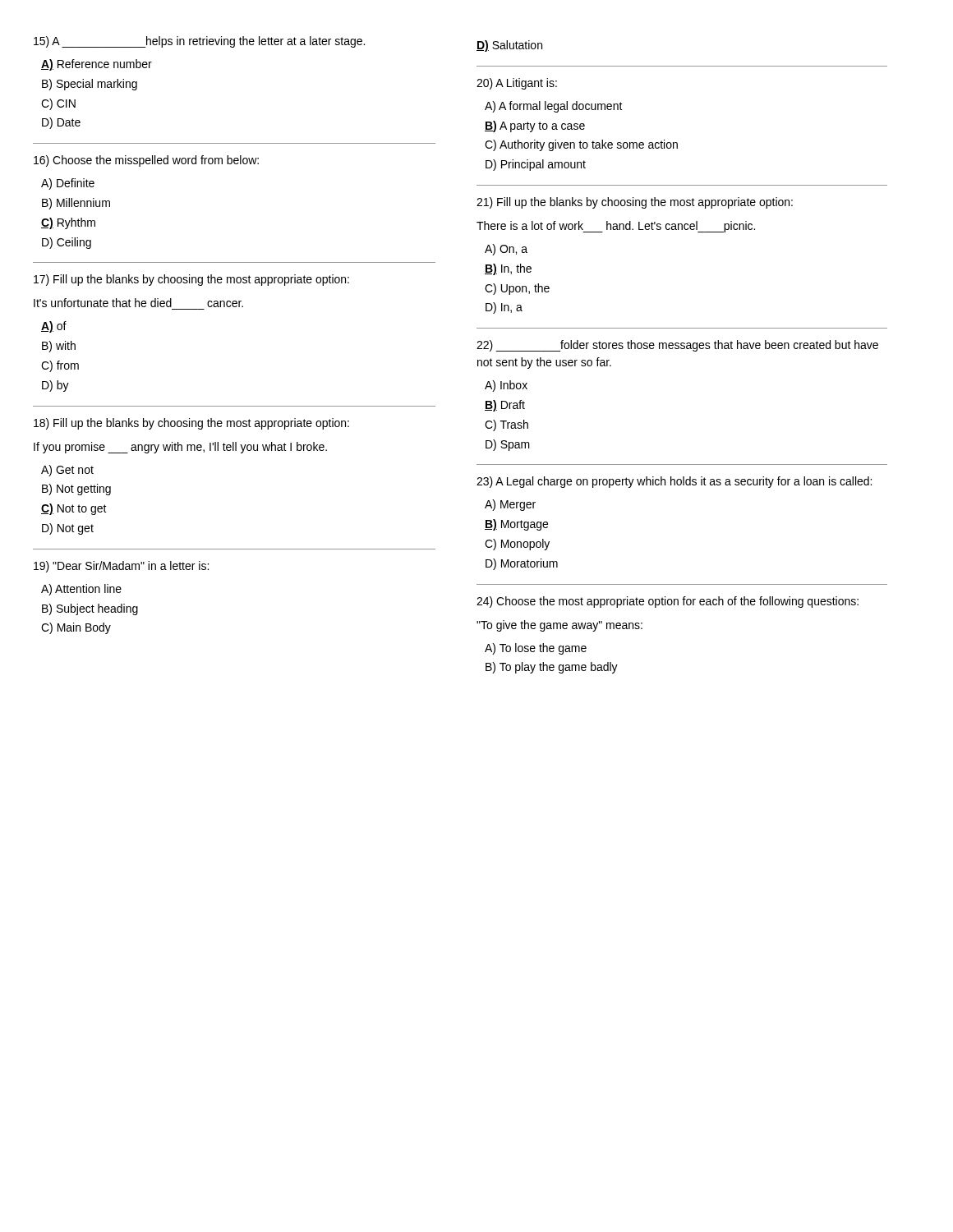Locate the text starting "19) "Dear Sir/Madam" in a"

click(121, 567)
